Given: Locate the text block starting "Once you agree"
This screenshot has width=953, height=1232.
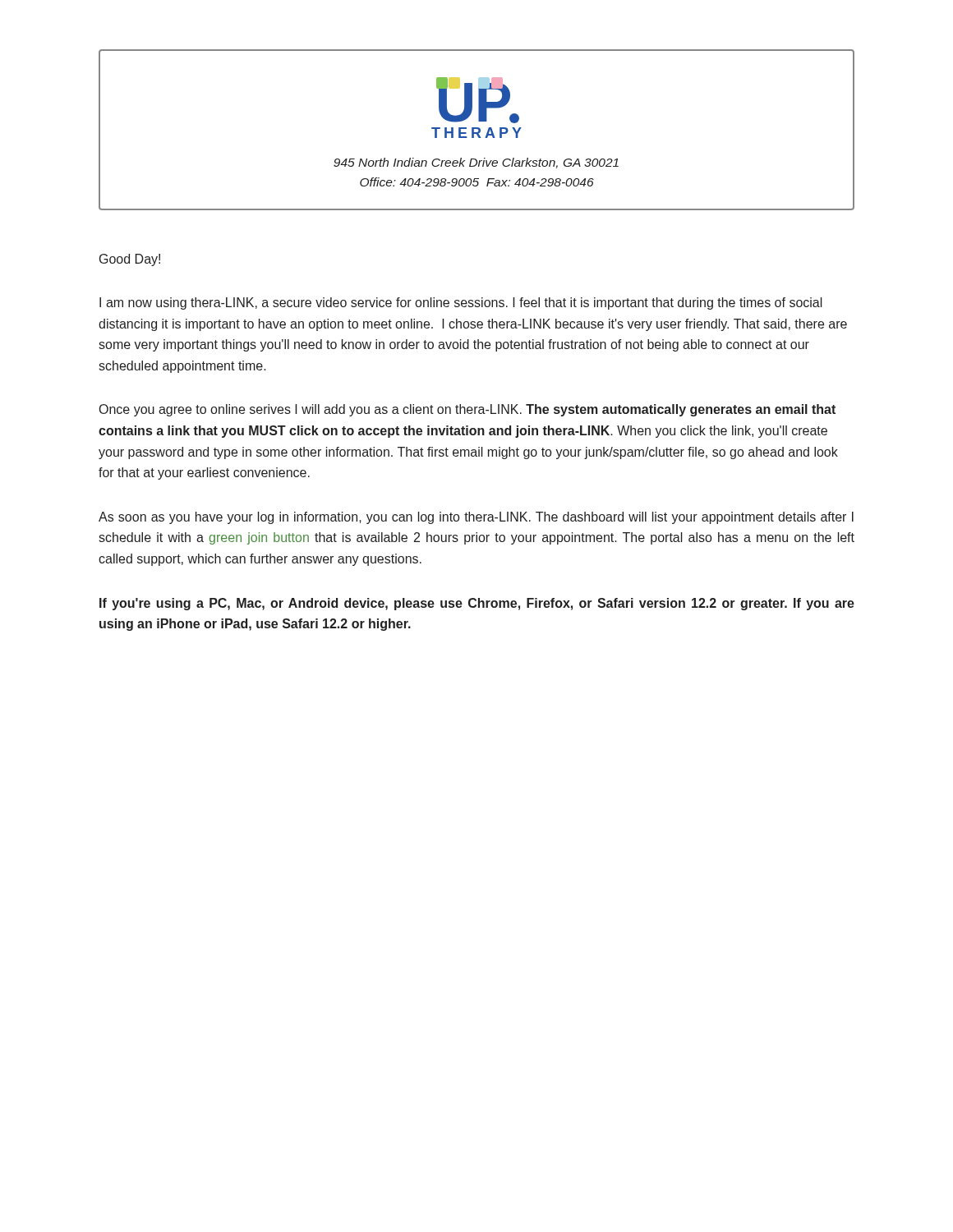Looking at the screenshot, I should point(468,441).
